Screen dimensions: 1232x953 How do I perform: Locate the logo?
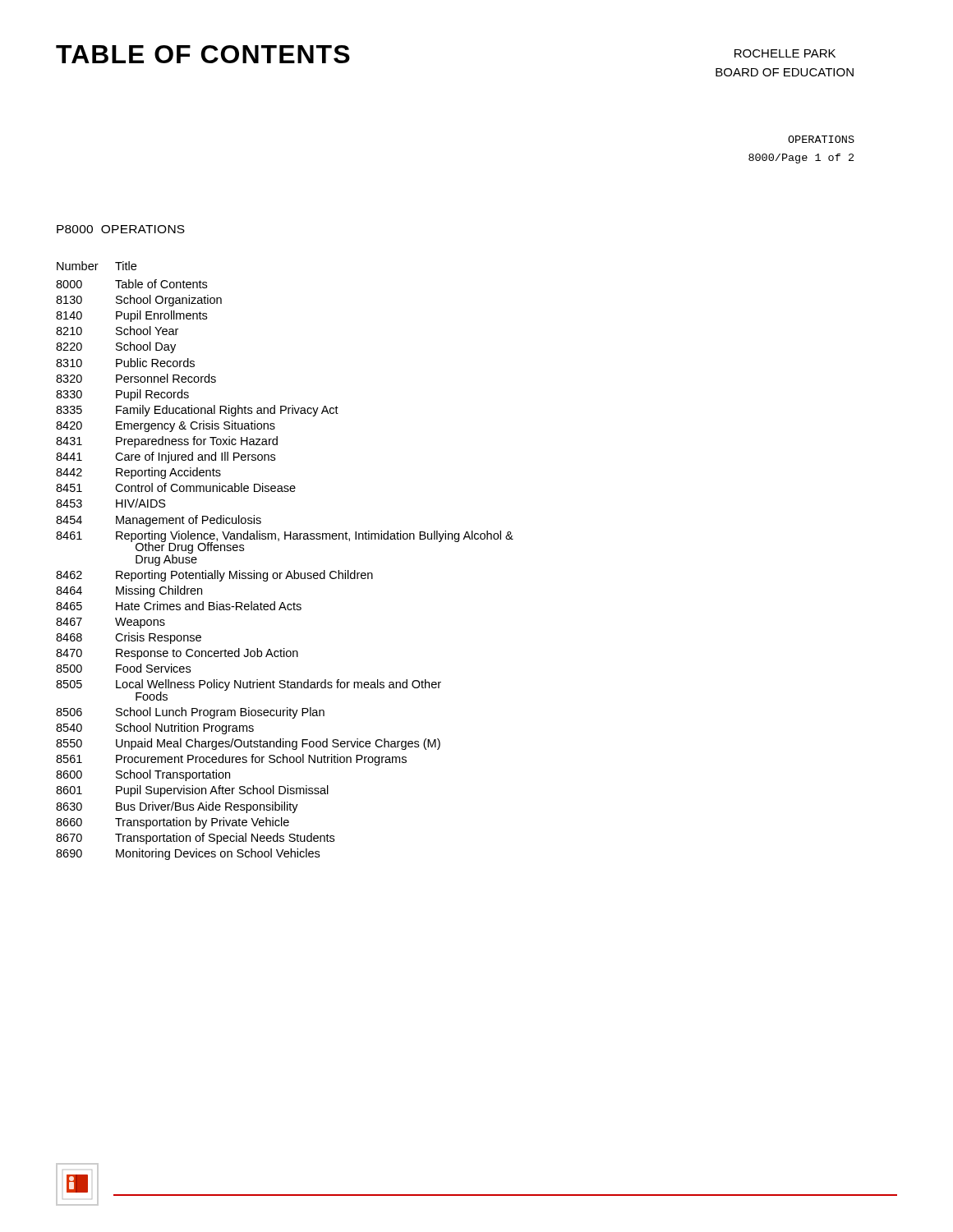coord(476,1184)
